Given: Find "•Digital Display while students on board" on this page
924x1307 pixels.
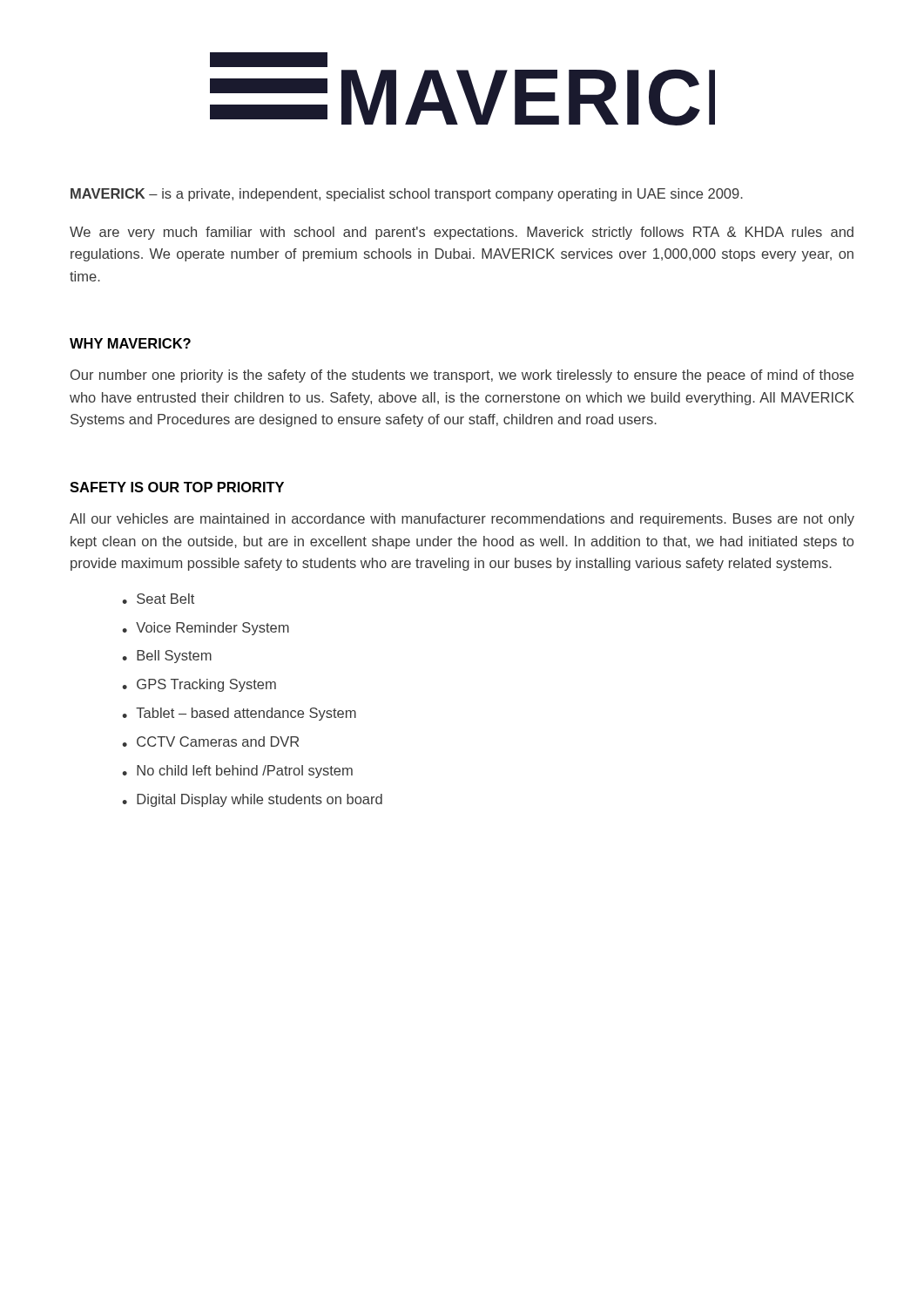Looking at the screenshot, I should (x=252, y=803).
